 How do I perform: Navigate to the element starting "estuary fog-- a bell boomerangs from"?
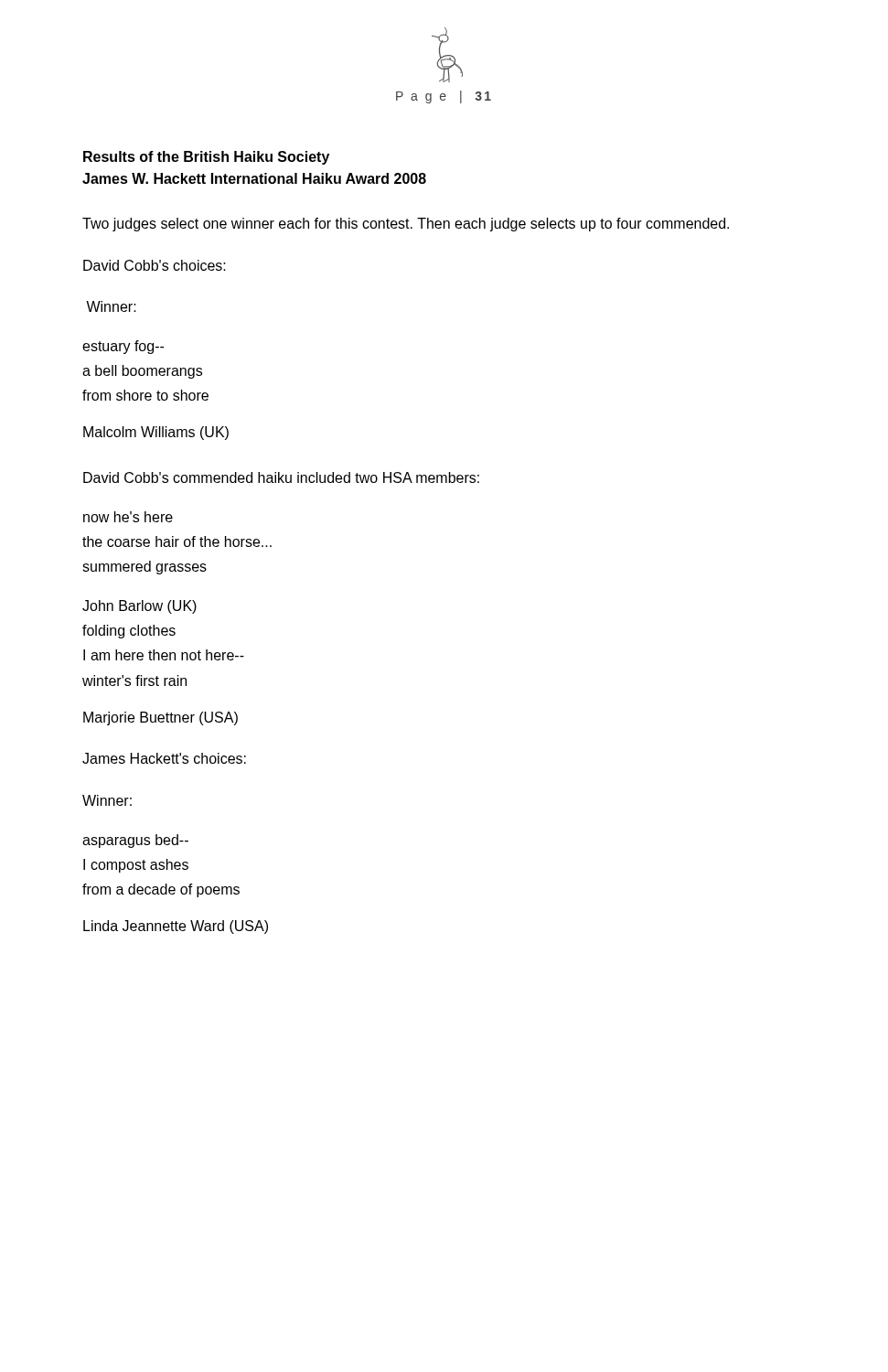[146, 371]
